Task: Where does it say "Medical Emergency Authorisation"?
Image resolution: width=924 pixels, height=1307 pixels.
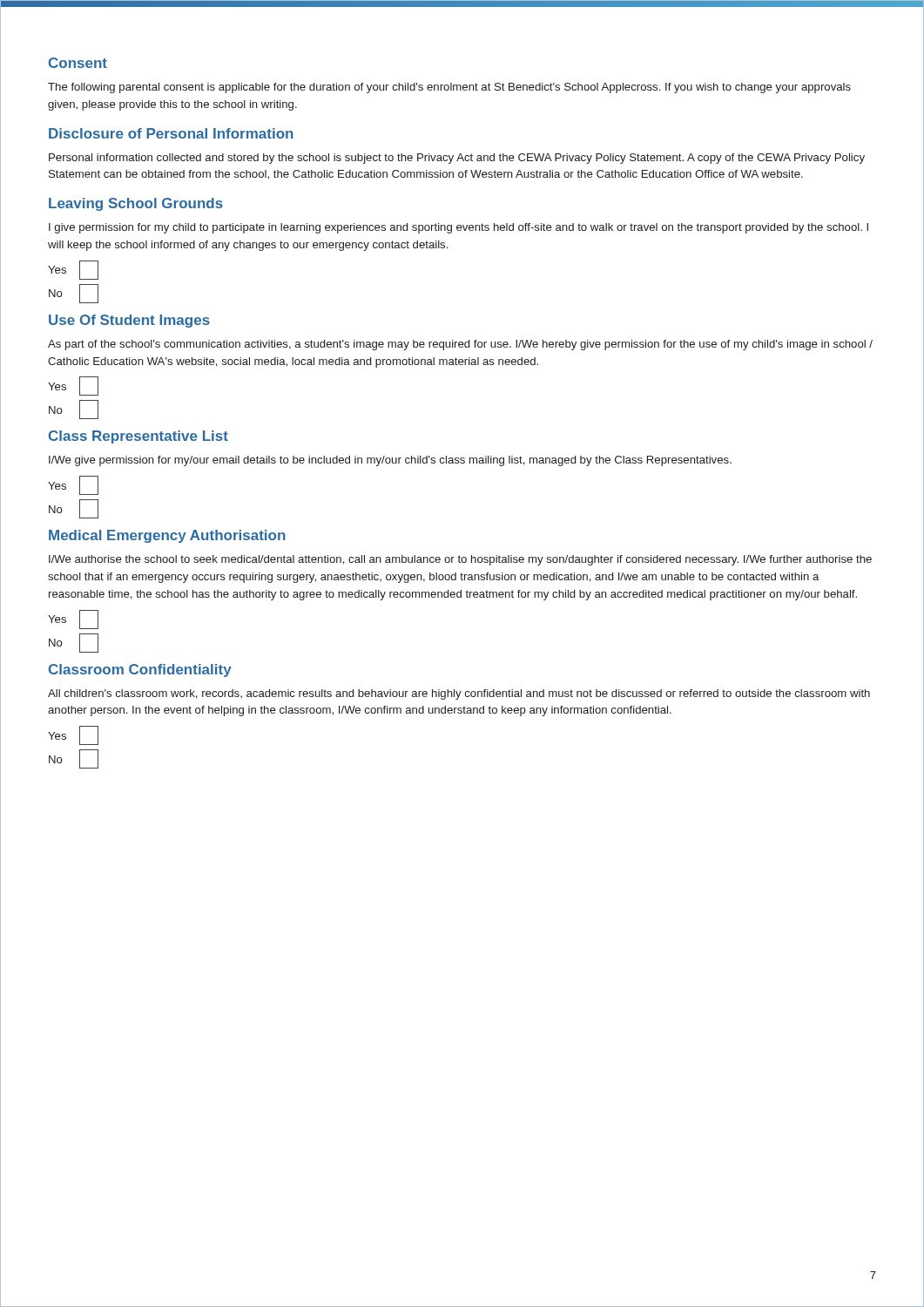Action: [x=167, y=536]
